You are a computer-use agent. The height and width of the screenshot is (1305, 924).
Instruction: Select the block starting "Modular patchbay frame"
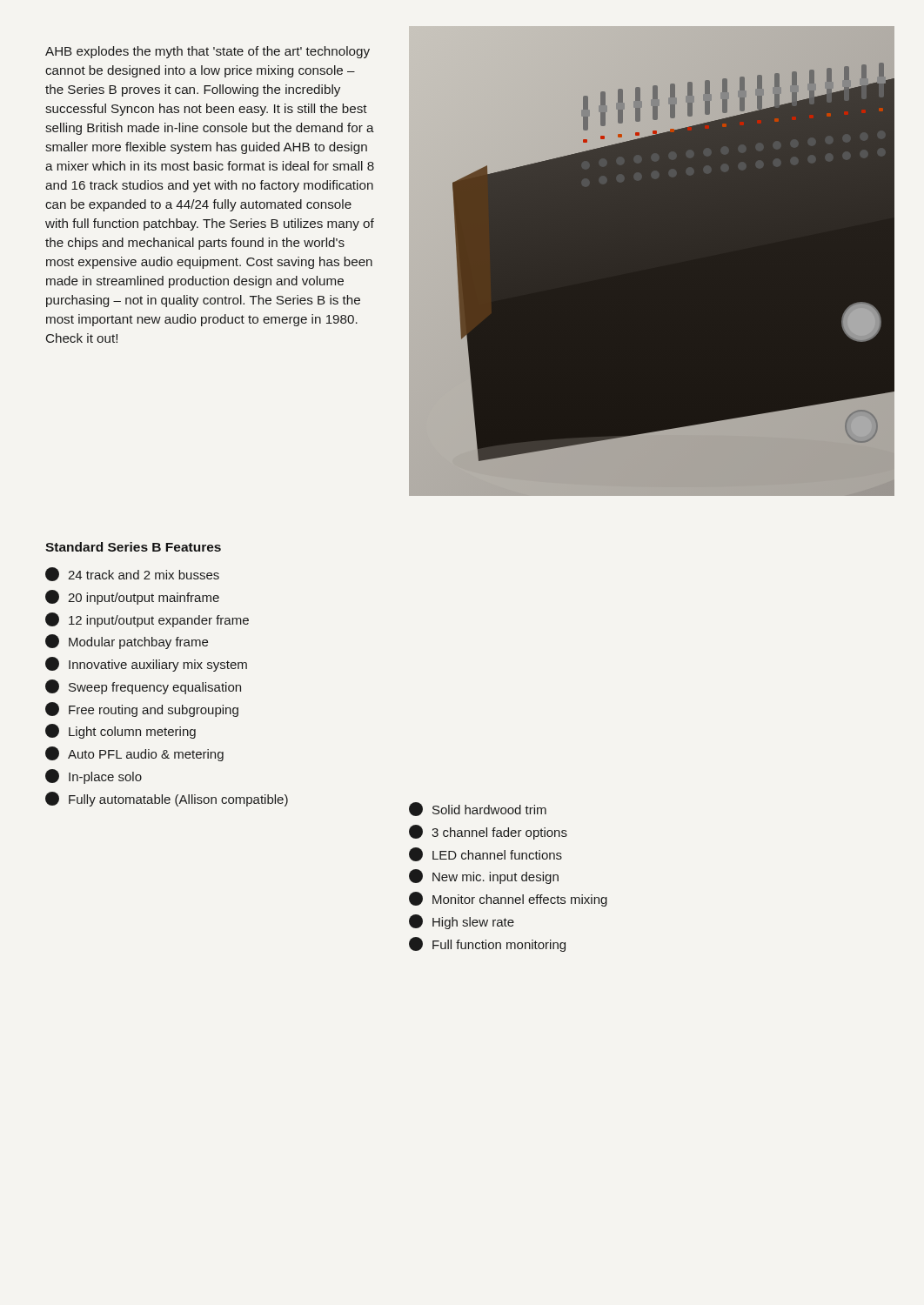point(211,642)
